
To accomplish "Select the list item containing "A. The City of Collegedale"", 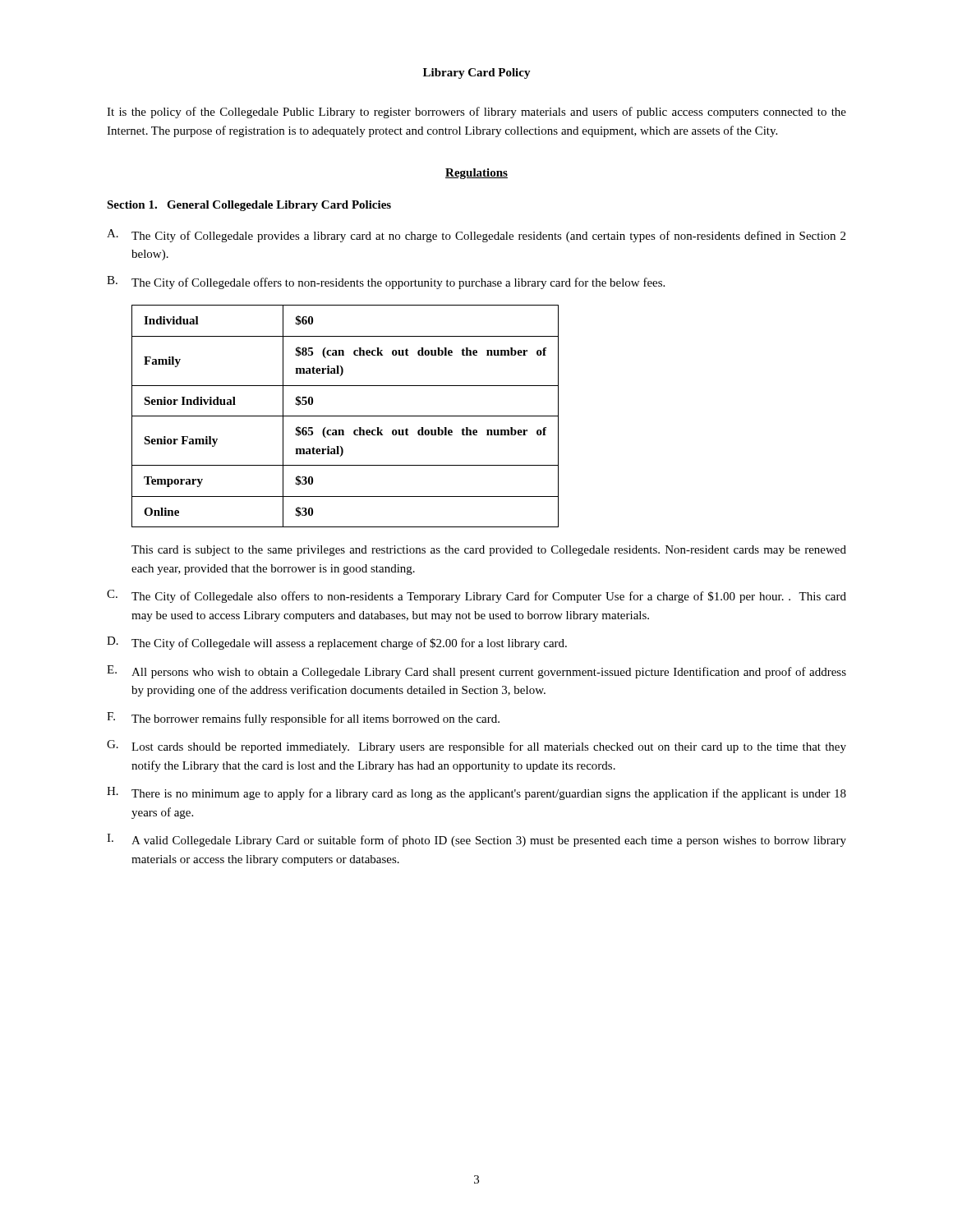I will click(476, 245).
